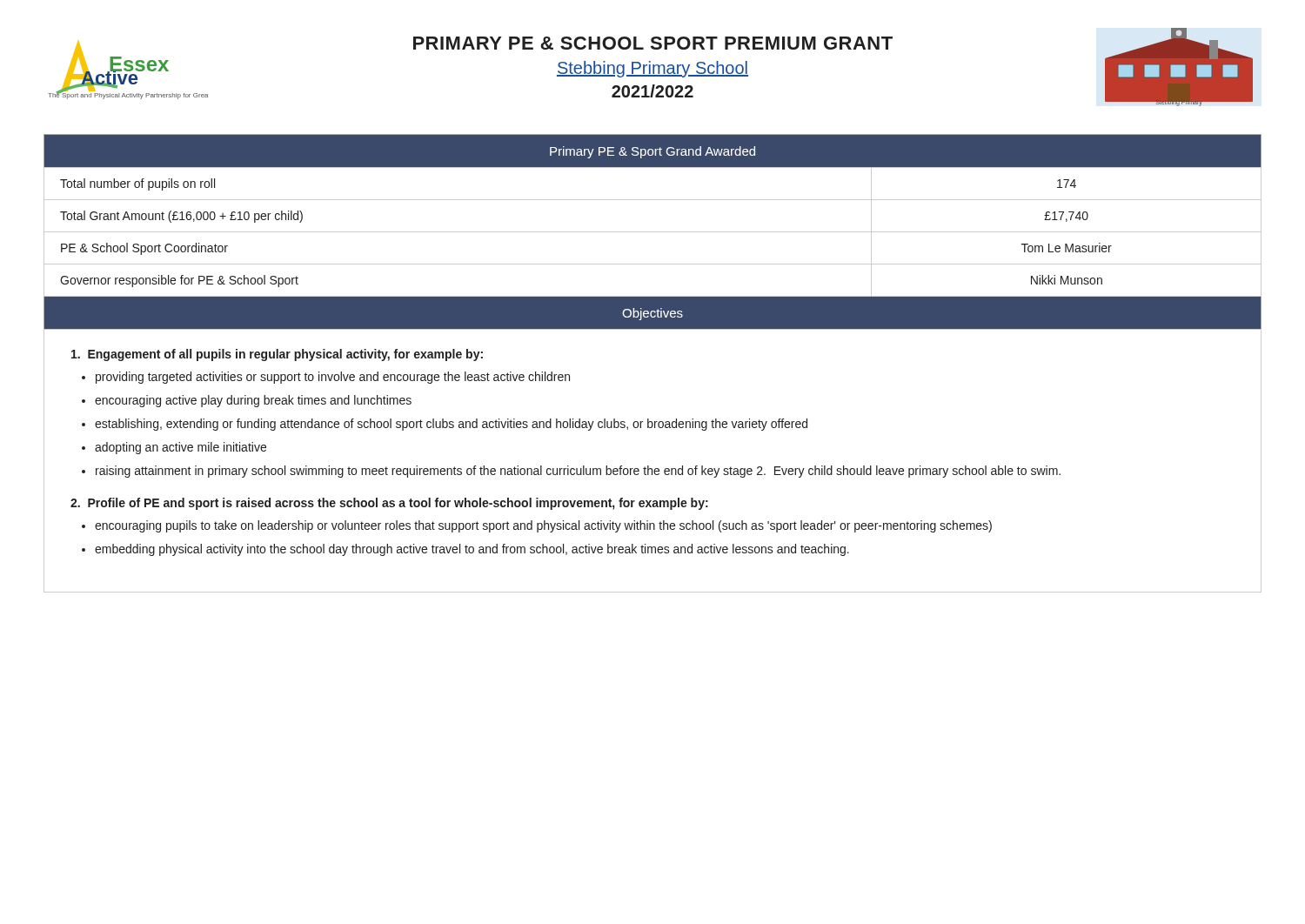This screenshot has height=924, width=1305.
Task: Click on the list item containing "embedding physical activity into"
Action: click(x=472, y=549)
